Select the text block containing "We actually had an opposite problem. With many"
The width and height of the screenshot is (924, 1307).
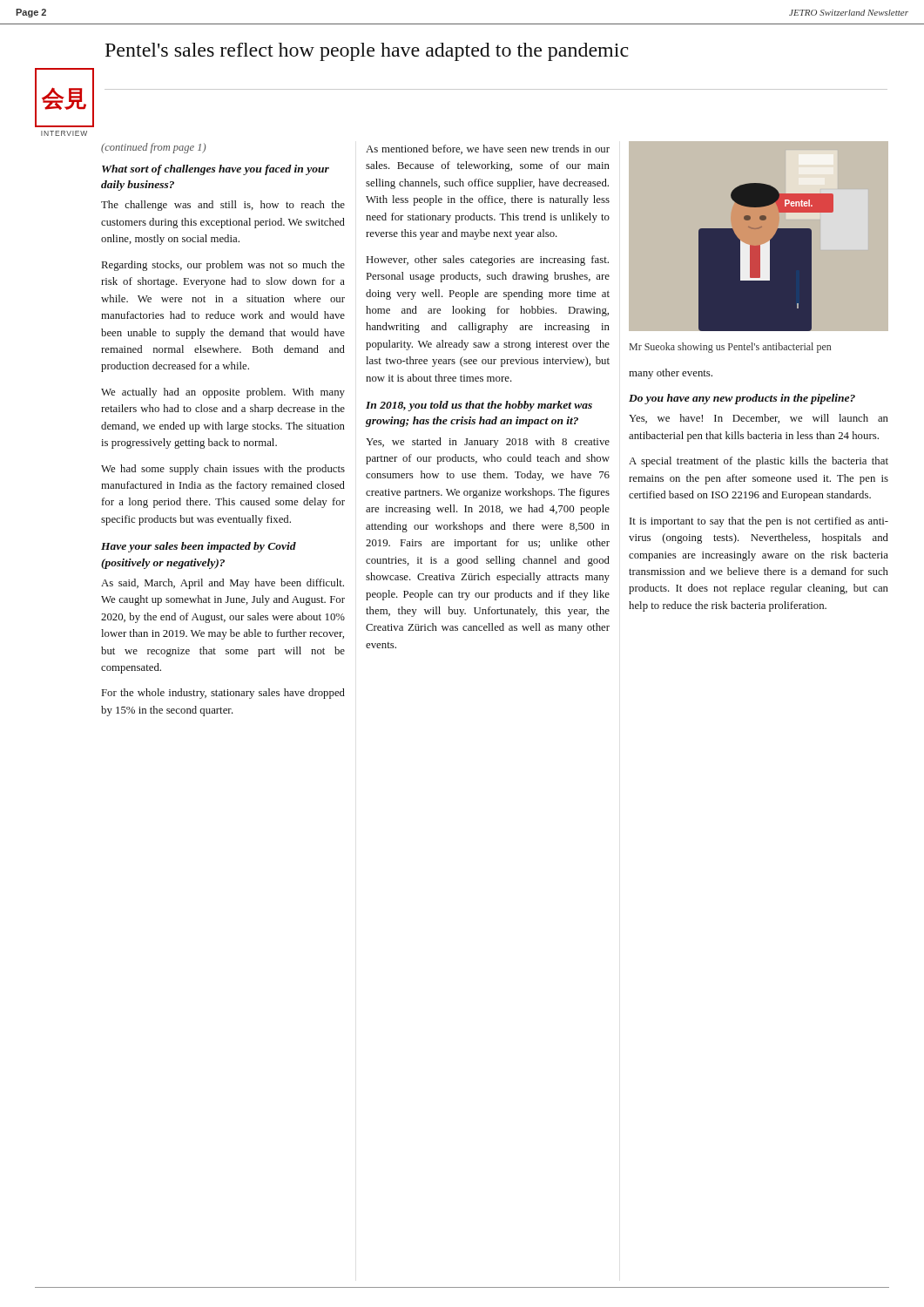pyautogui.click(x=223, y=417)
